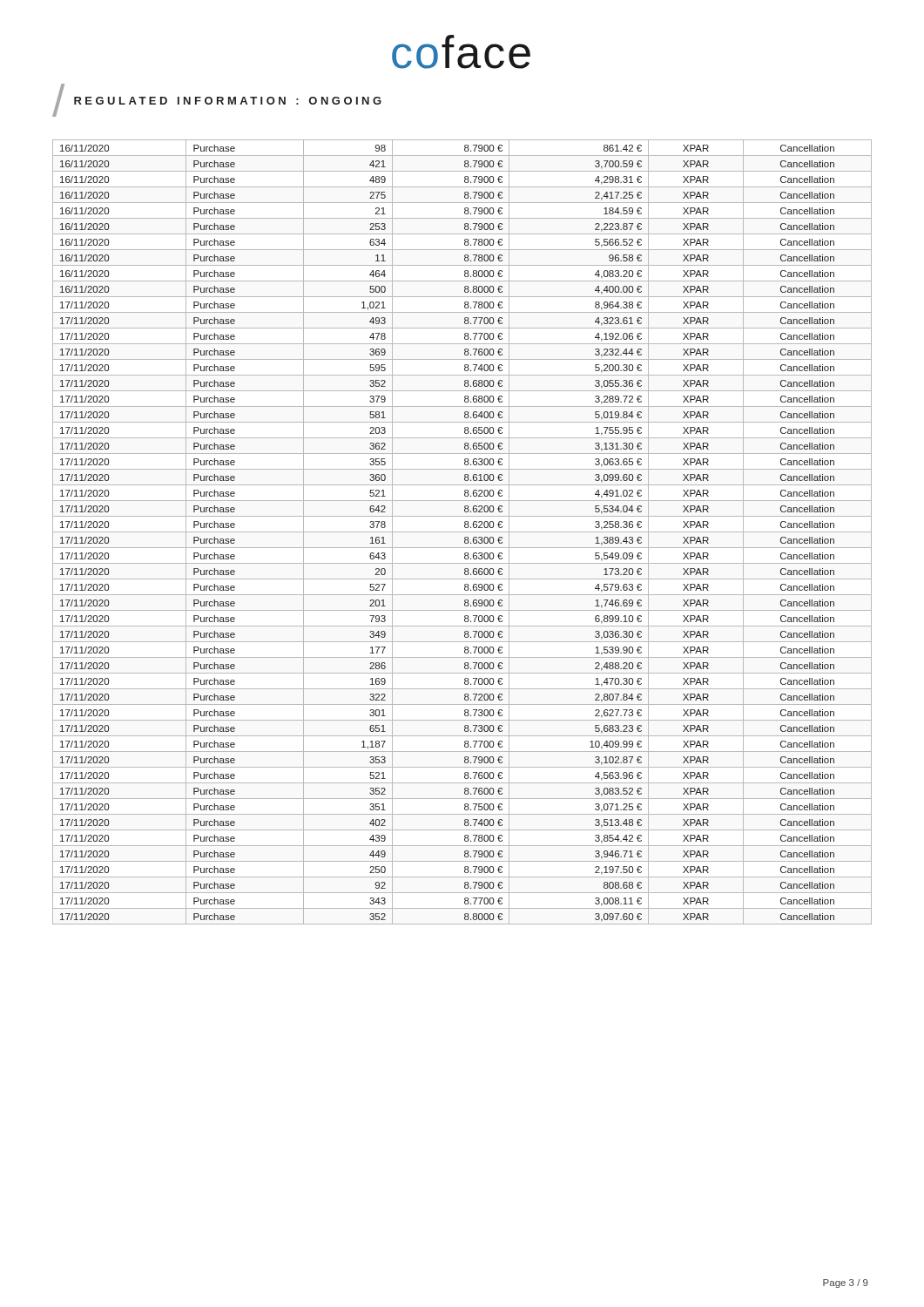
Task: Find "REGULATED INFORMATION : ONGOING" on this page
Action: pos(229,101)
